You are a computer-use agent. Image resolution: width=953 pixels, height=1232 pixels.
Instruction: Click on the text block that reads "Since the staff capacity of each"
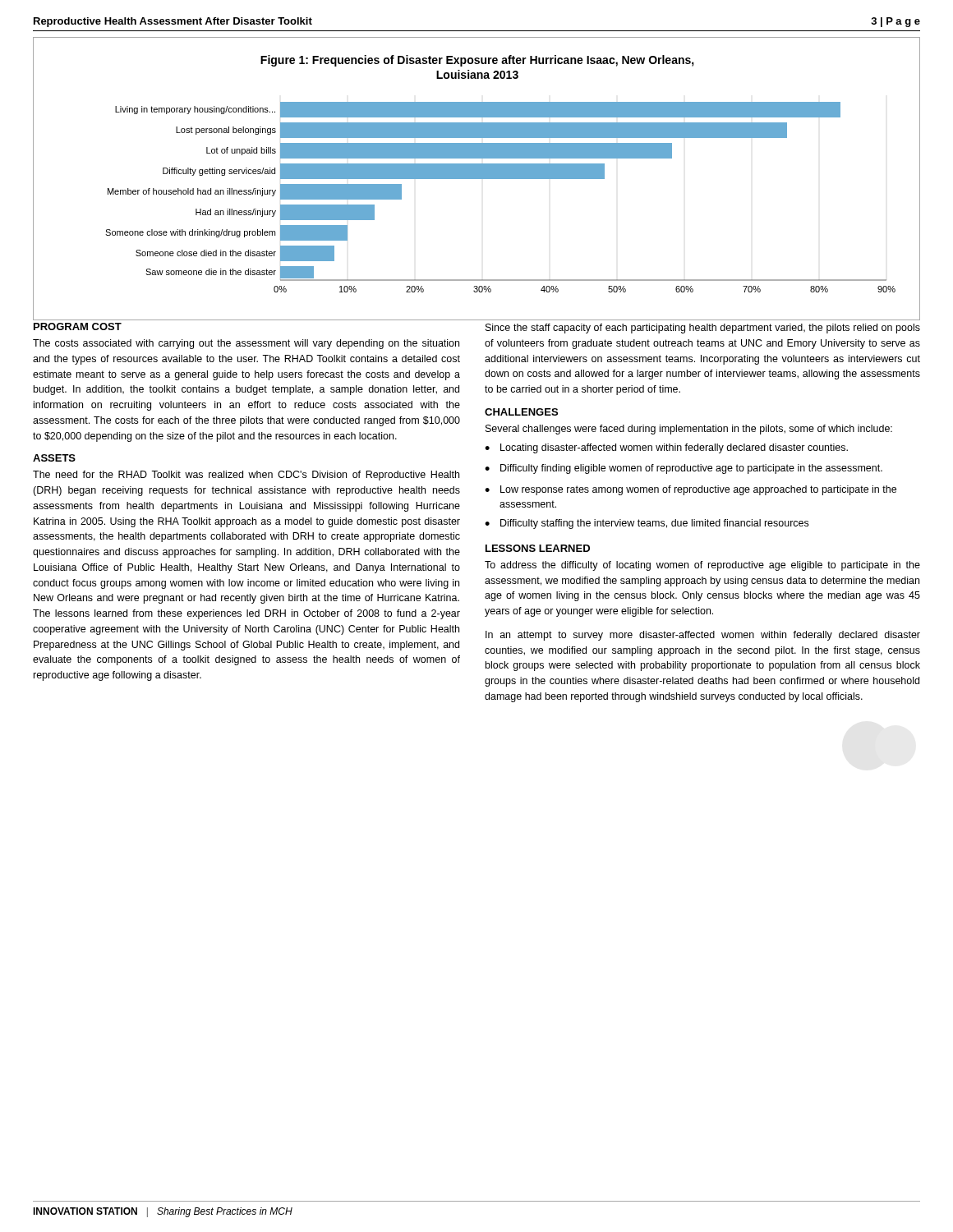tap(702, 359)
